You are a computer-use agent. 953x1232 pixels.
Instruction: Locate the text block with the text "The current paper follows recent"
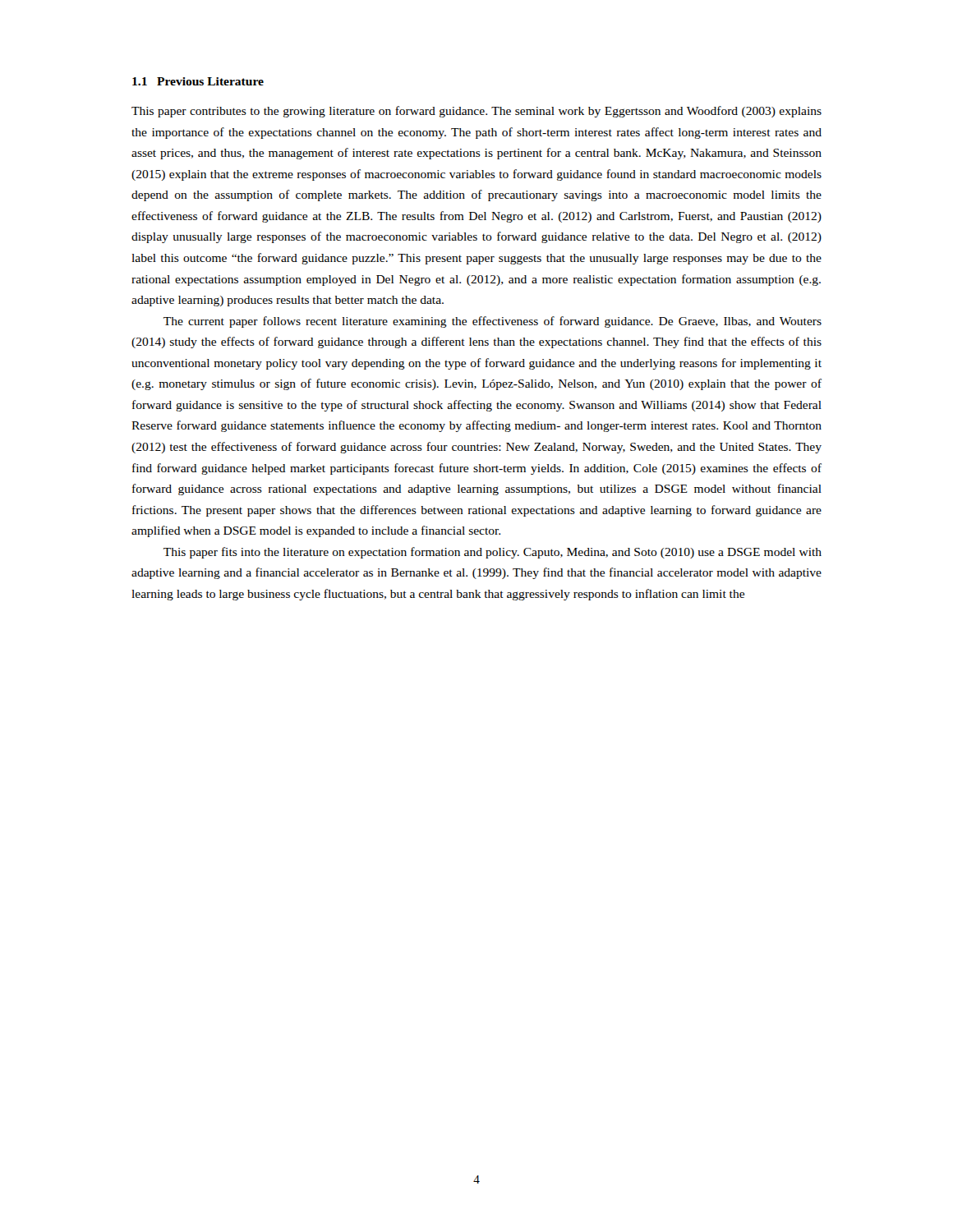(x=476, y=426)
